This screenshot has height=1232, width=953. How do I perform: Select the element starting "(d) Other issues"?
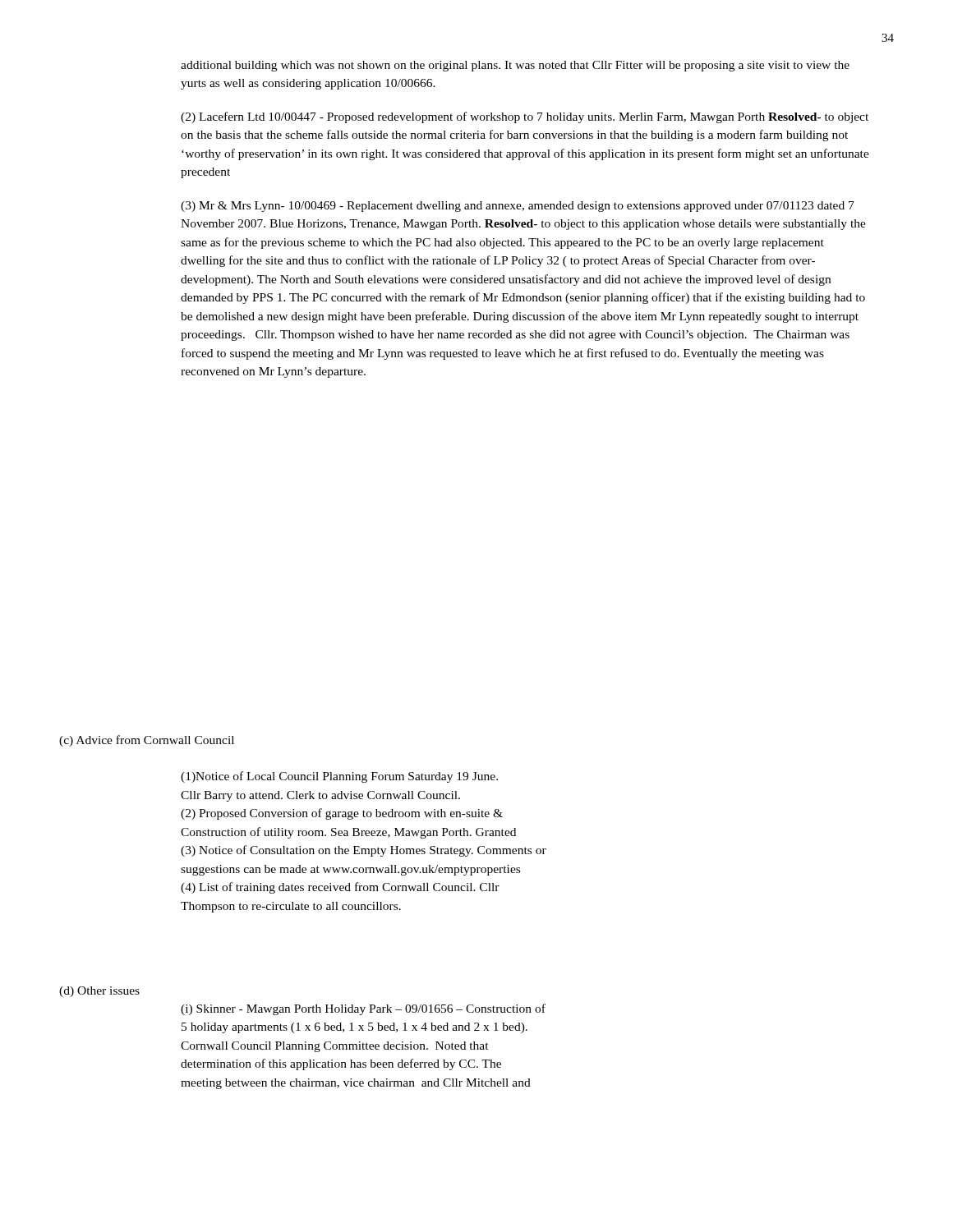99,990
